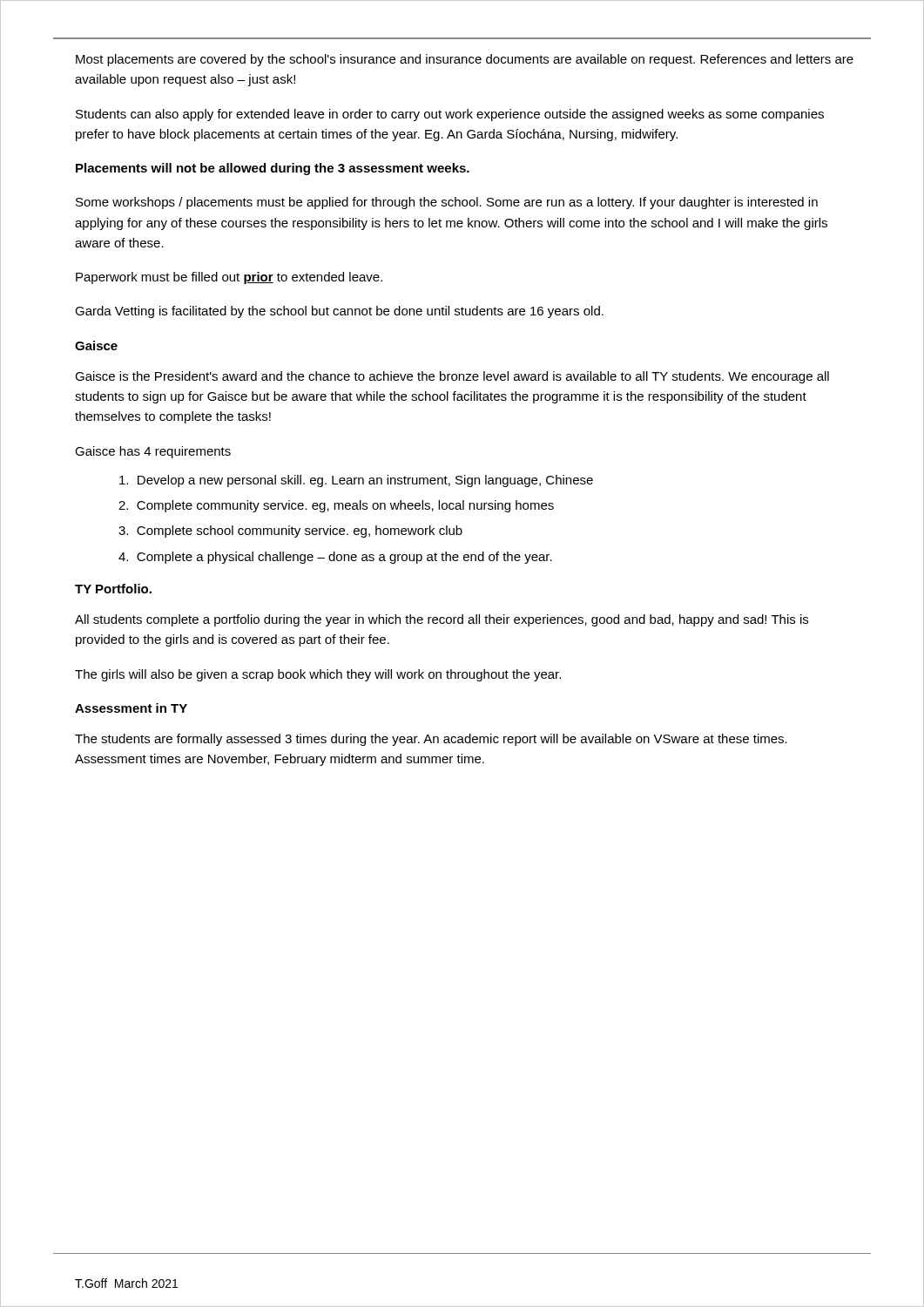
Task: Select the block starting "2. Complete community"
Action: pyautogui.click(x=336, y=505)
